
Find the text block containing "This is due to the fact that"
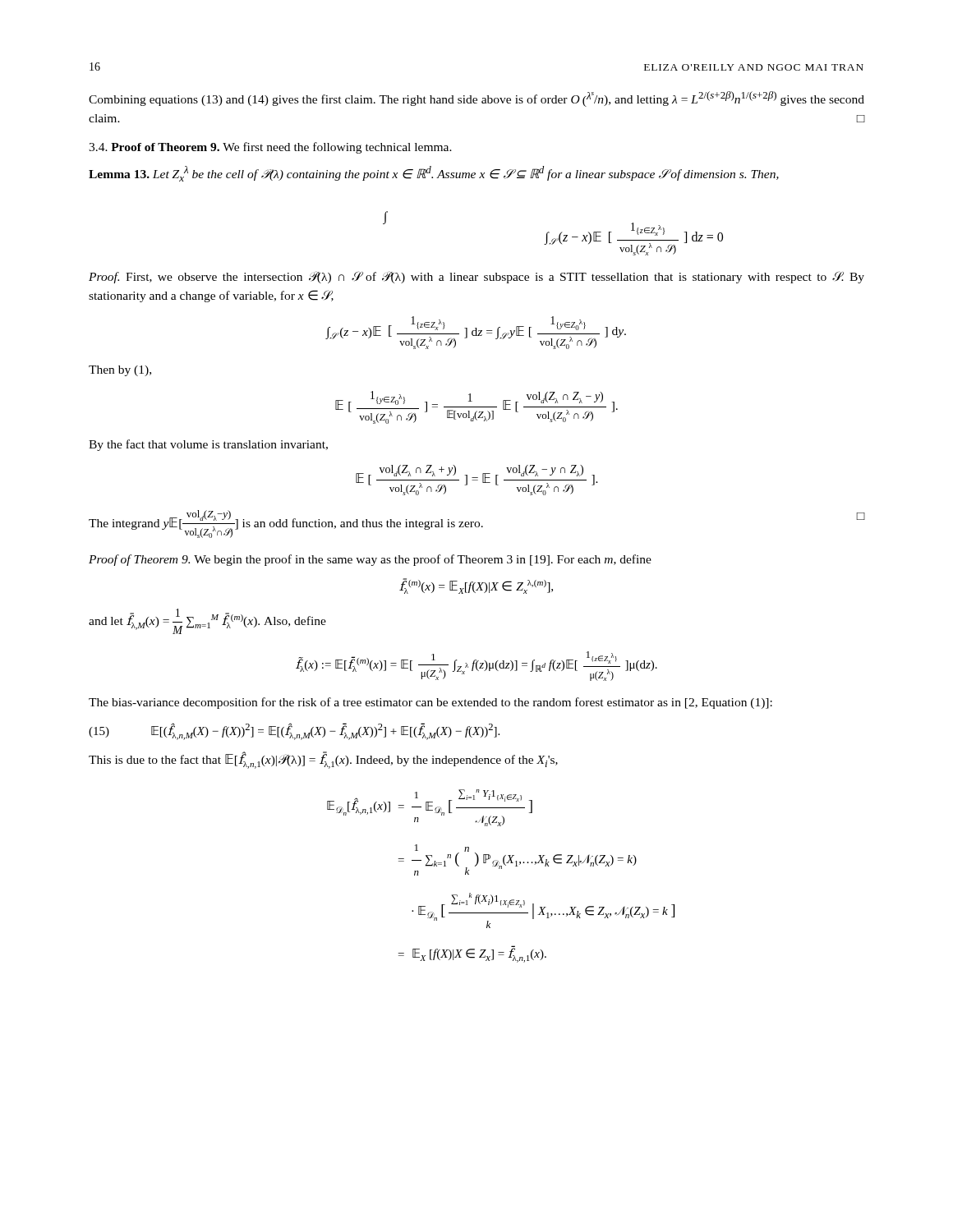[323, 761]
